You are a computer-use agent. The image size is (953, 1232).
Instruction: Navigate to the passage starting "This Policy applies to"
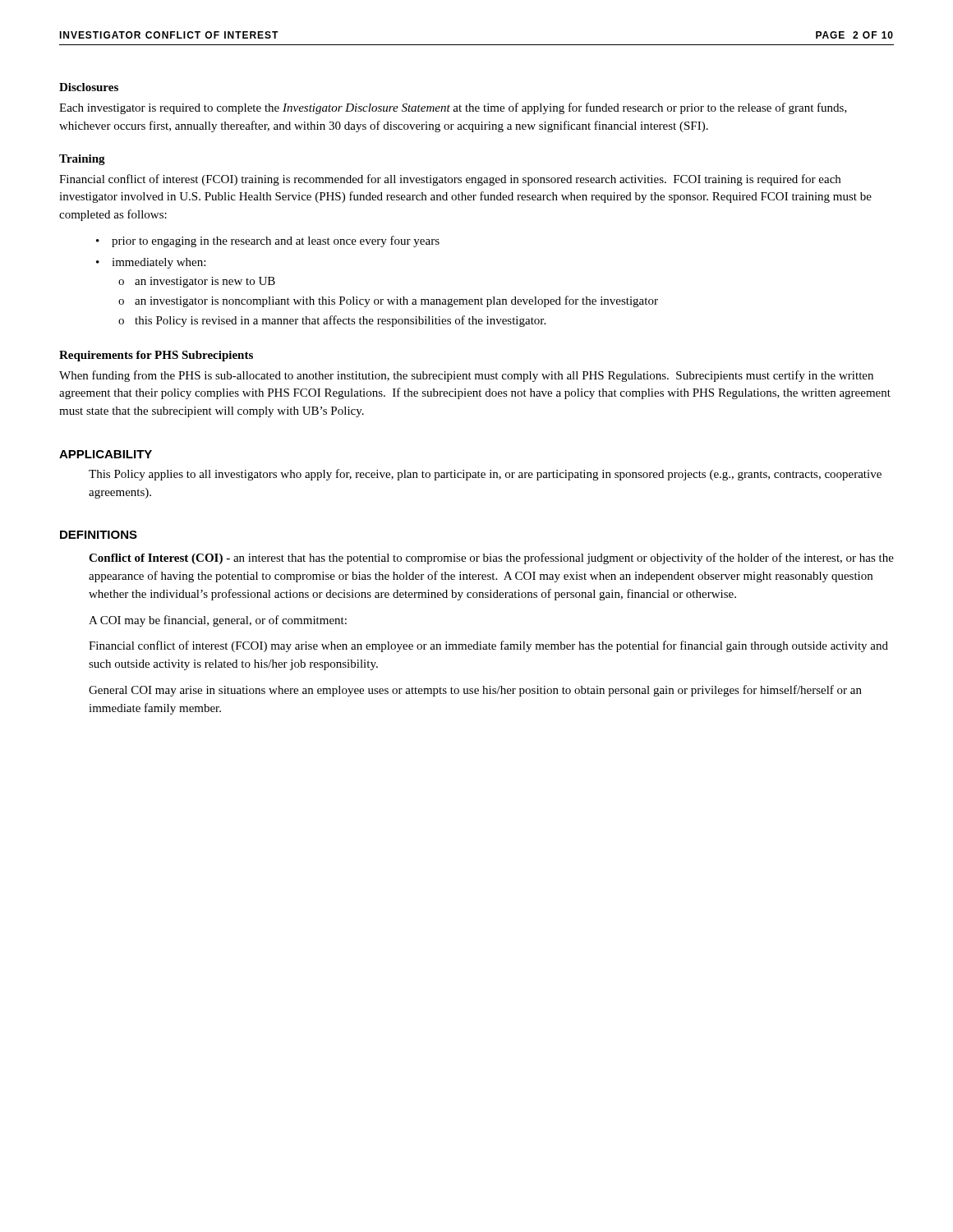[x=485, y=483]
